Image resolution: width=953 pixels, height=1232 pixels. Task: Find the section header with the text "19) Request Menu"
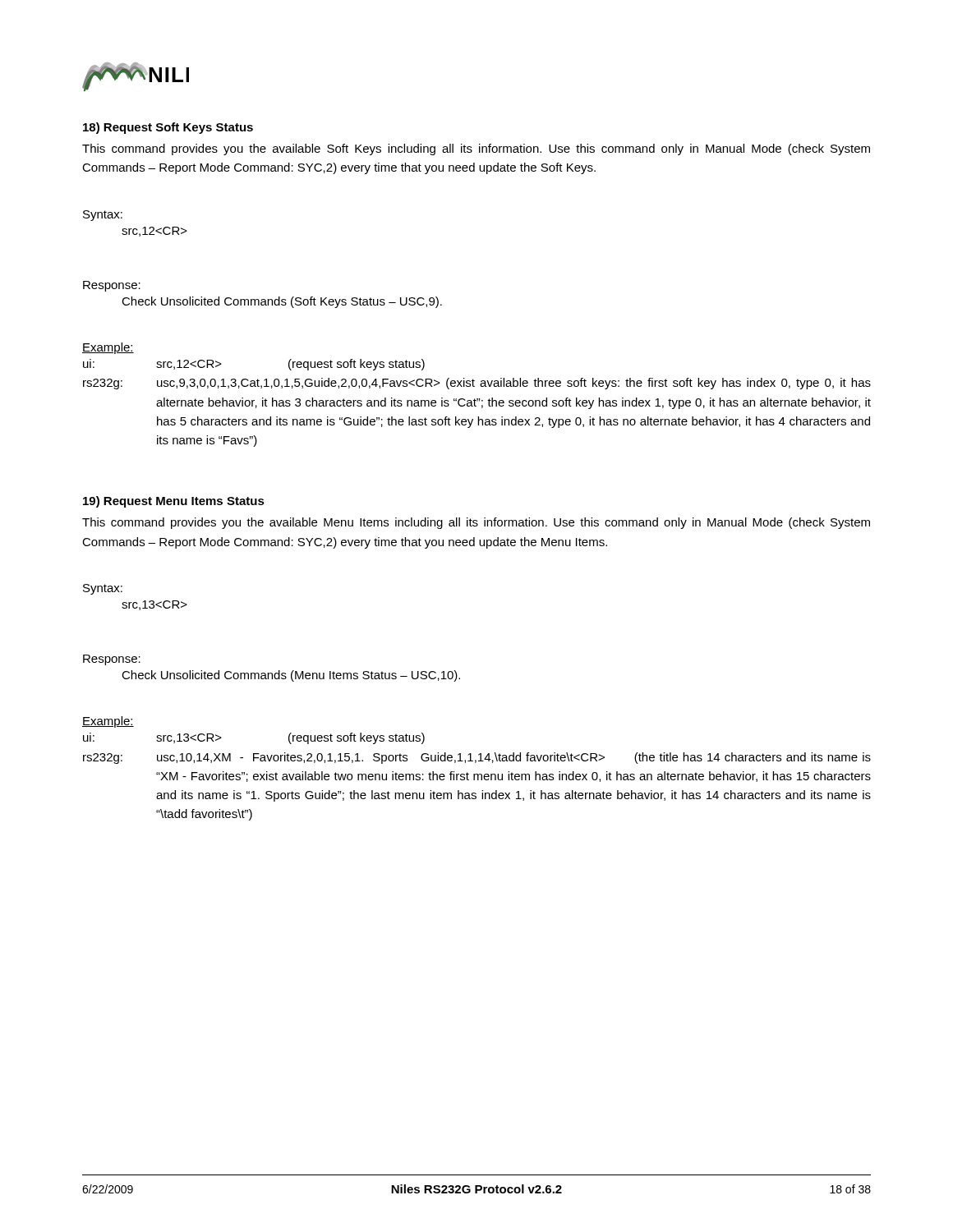click(x=173, y=501)
